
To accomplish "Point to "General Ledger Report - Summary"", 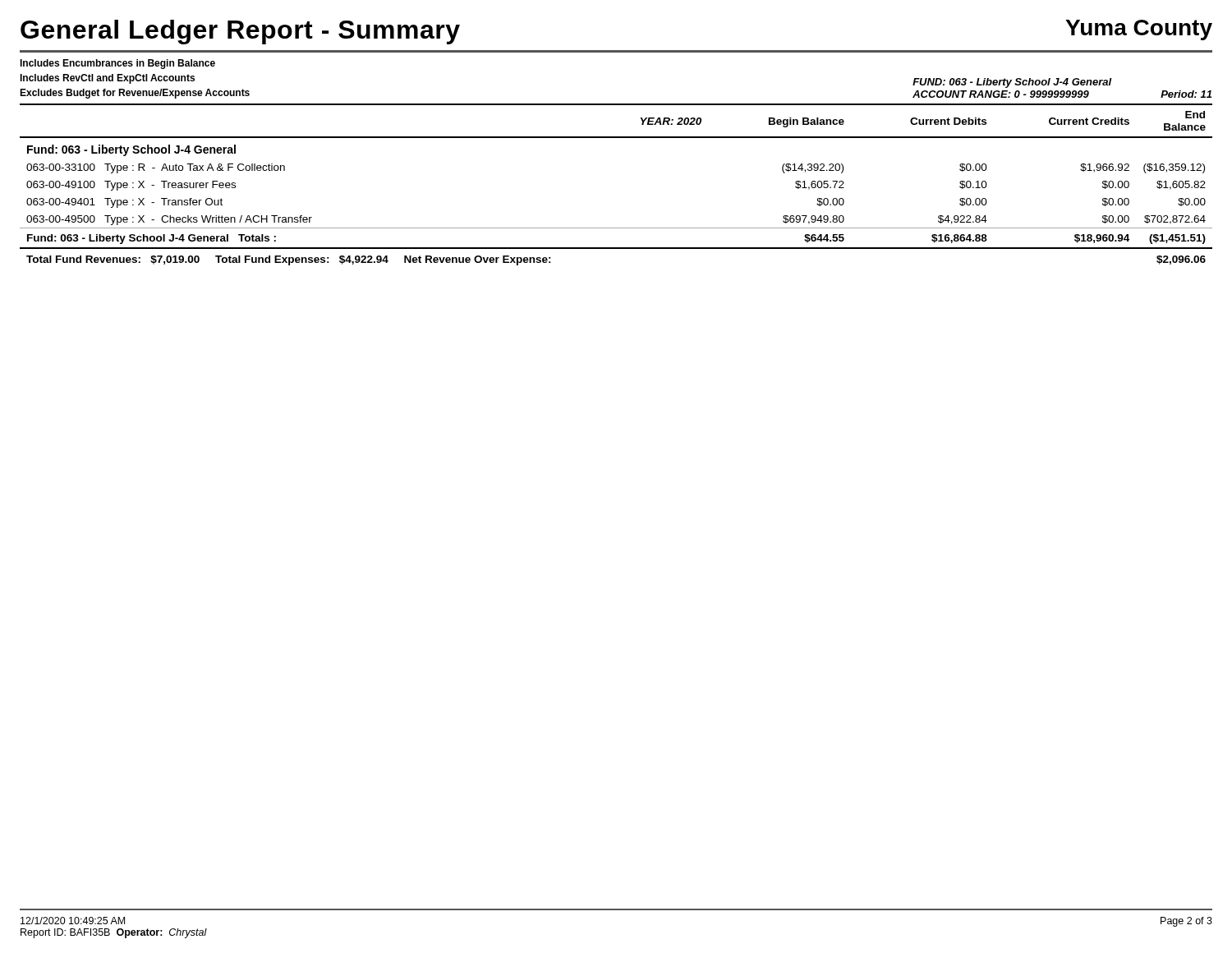I will pyautogui.click(x=240, y=30).
